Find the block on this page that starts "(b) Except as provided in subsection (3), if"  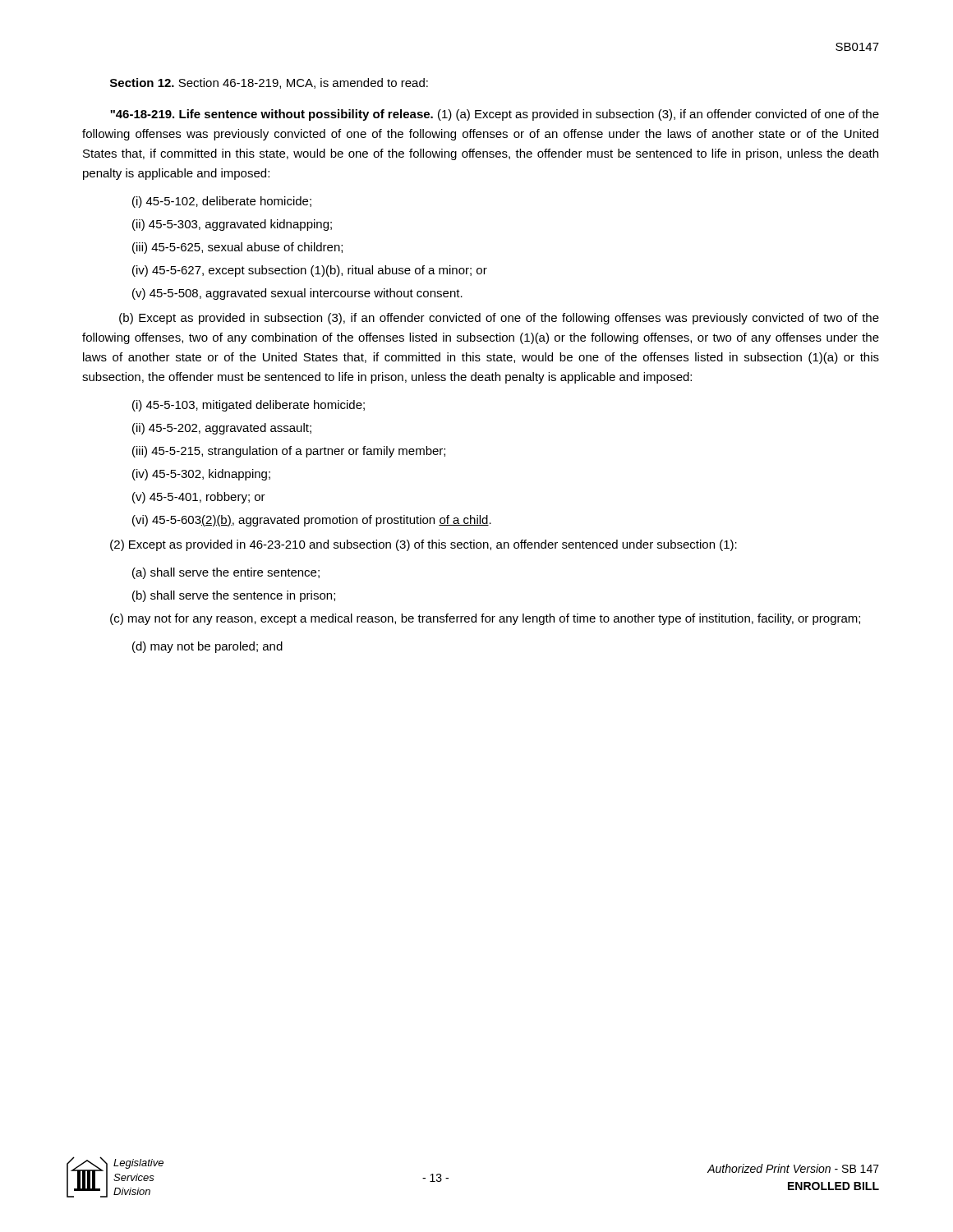pos(481,347)
